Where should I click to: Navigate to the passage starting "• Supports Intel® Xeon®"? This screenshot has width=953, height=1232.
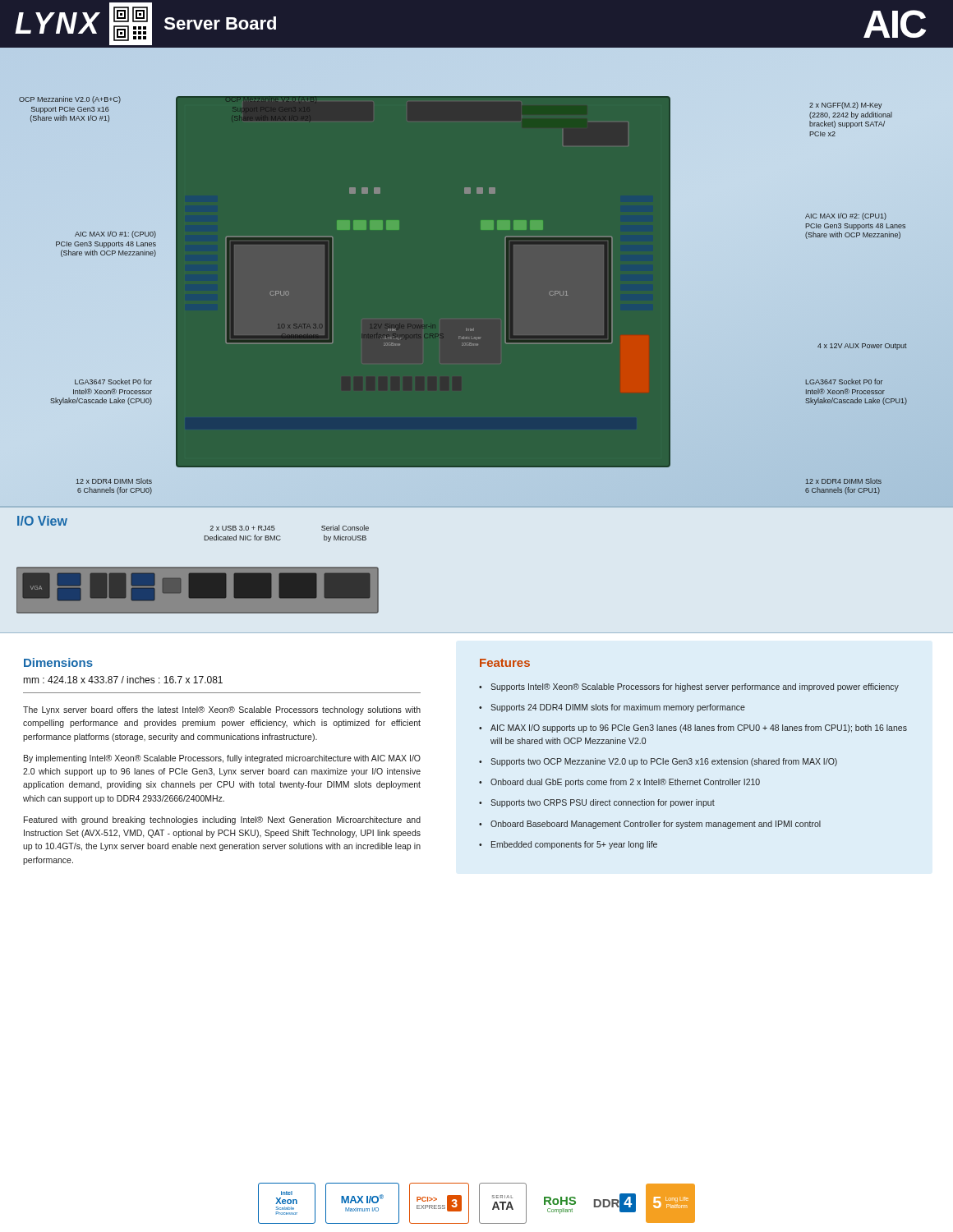(x=689, y=687)
